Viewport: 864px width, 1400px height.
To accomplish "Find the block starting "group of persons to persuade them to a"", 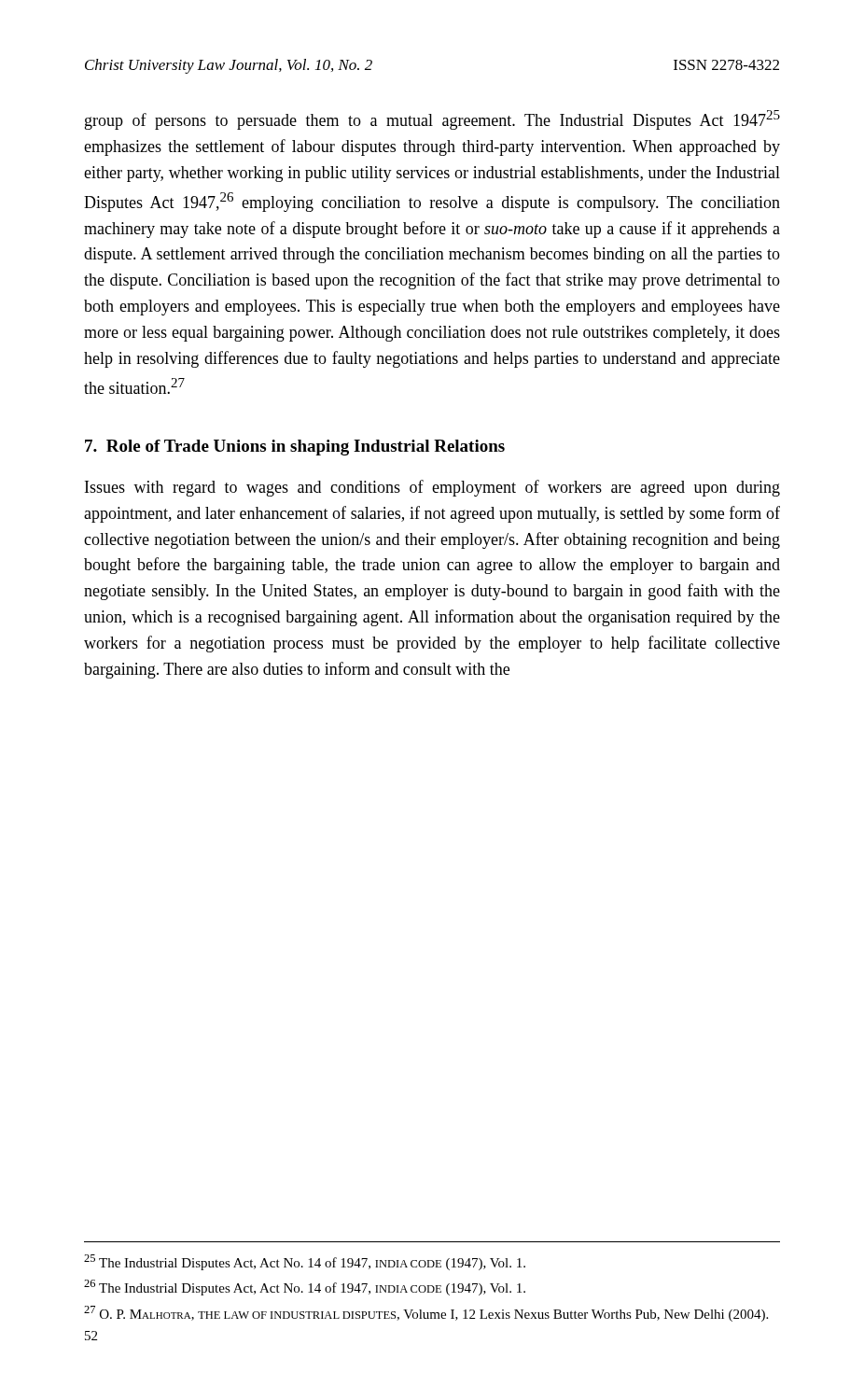I will pos(432,252).
